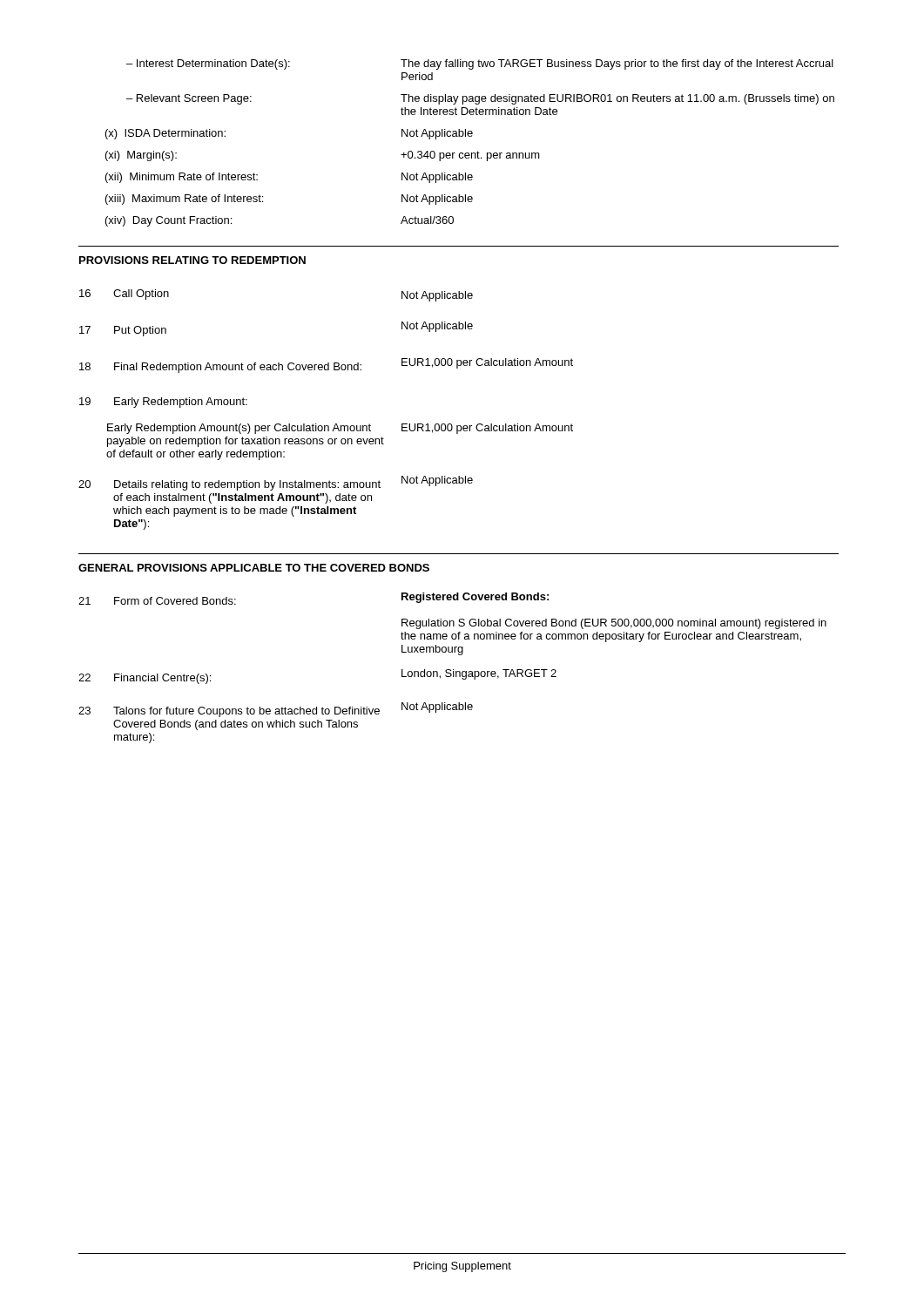Screen dimensions: 1307x924
Task: Point to "GENERAL PROVISIONS APPLICABLE TO THE COVERED BONDS"
Action: pyautogui.click(x=254, y=568)
